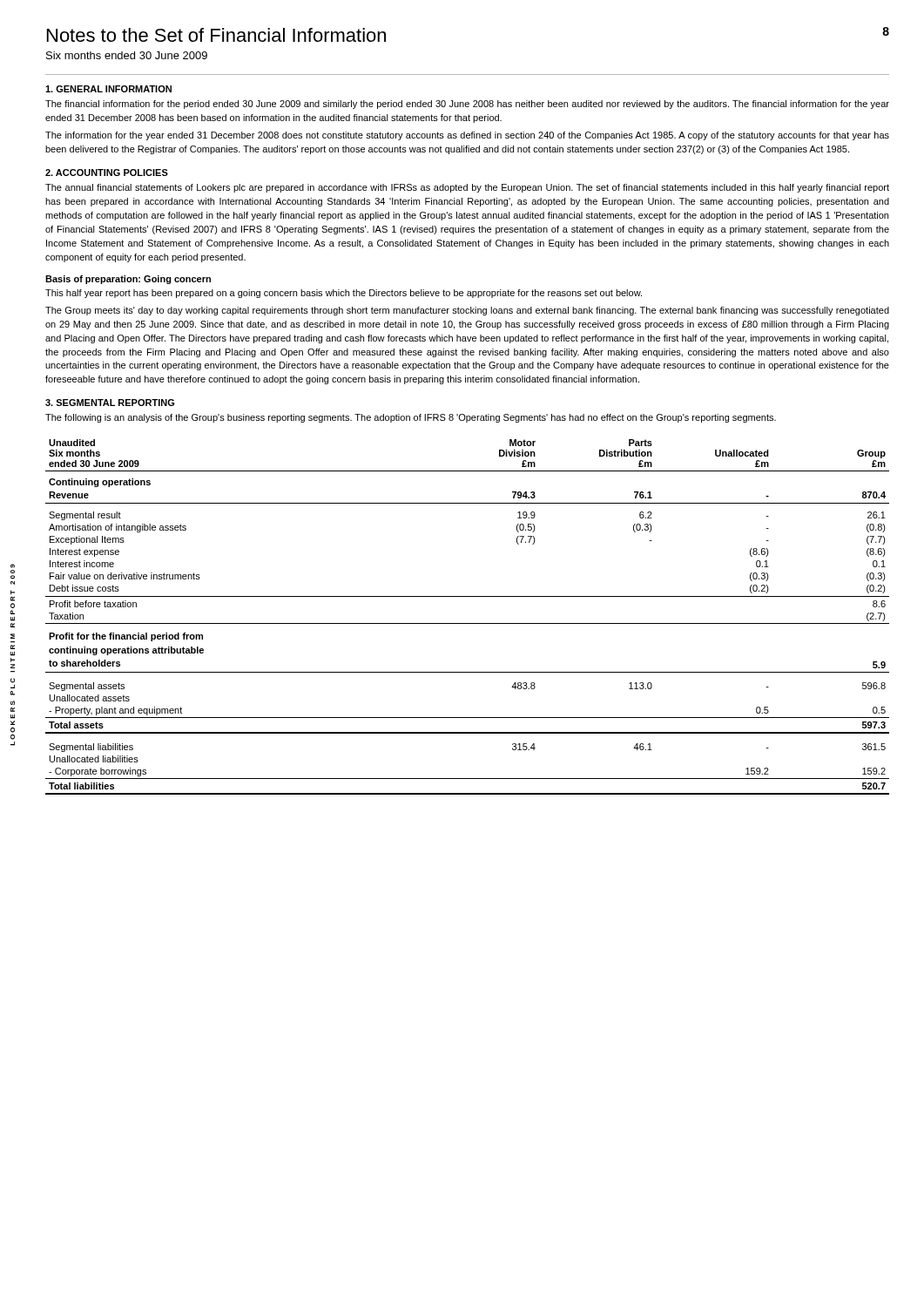
Task: Select the element starting "This half year"
Action: click(344, 293)
